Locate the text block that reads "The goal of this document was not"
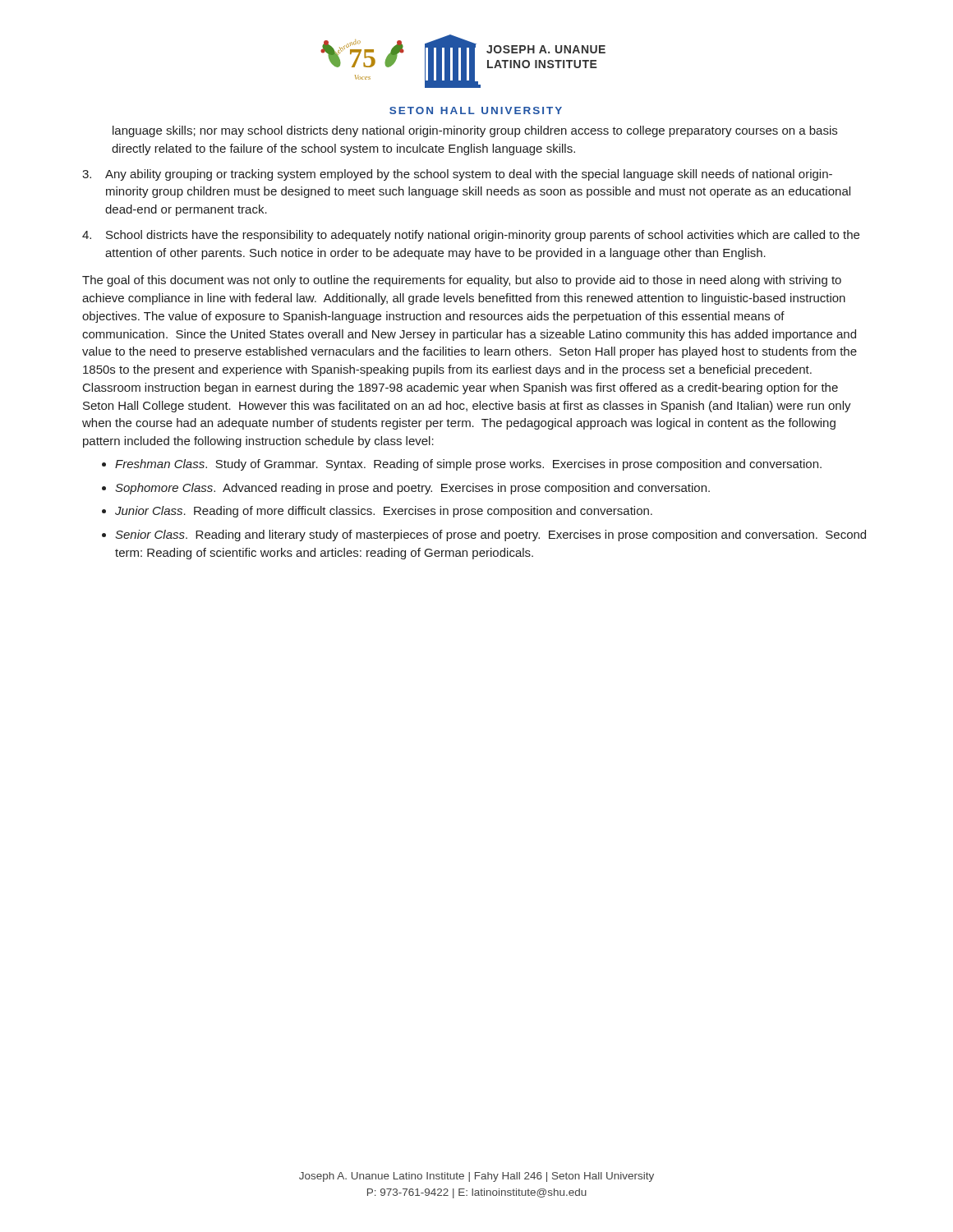This screenshot has height=1232, width=953. (x=470, y=325)
